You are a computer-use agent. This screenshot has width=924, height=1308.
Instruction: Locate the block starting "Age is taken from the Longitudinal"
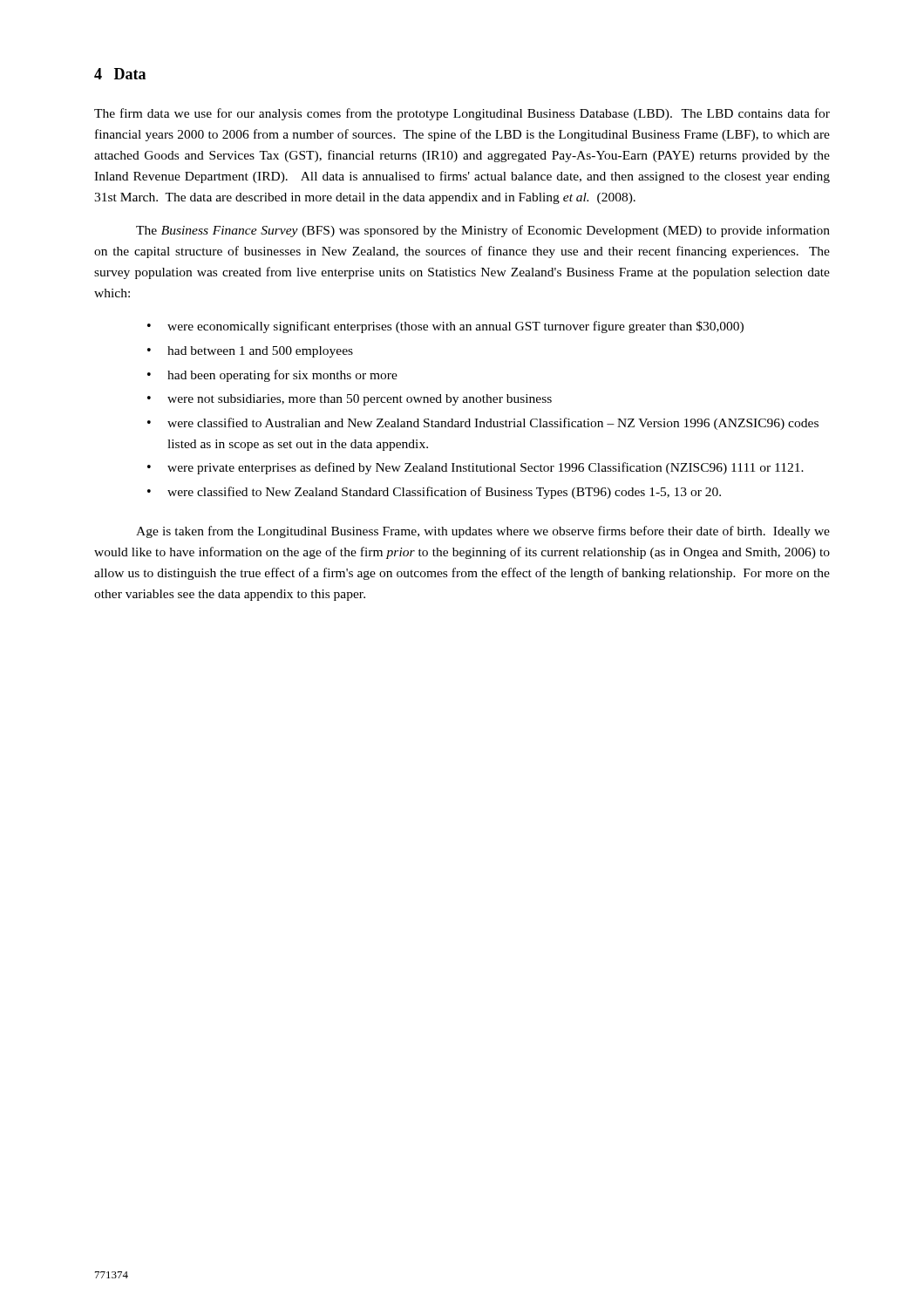[x=462, y=562]
